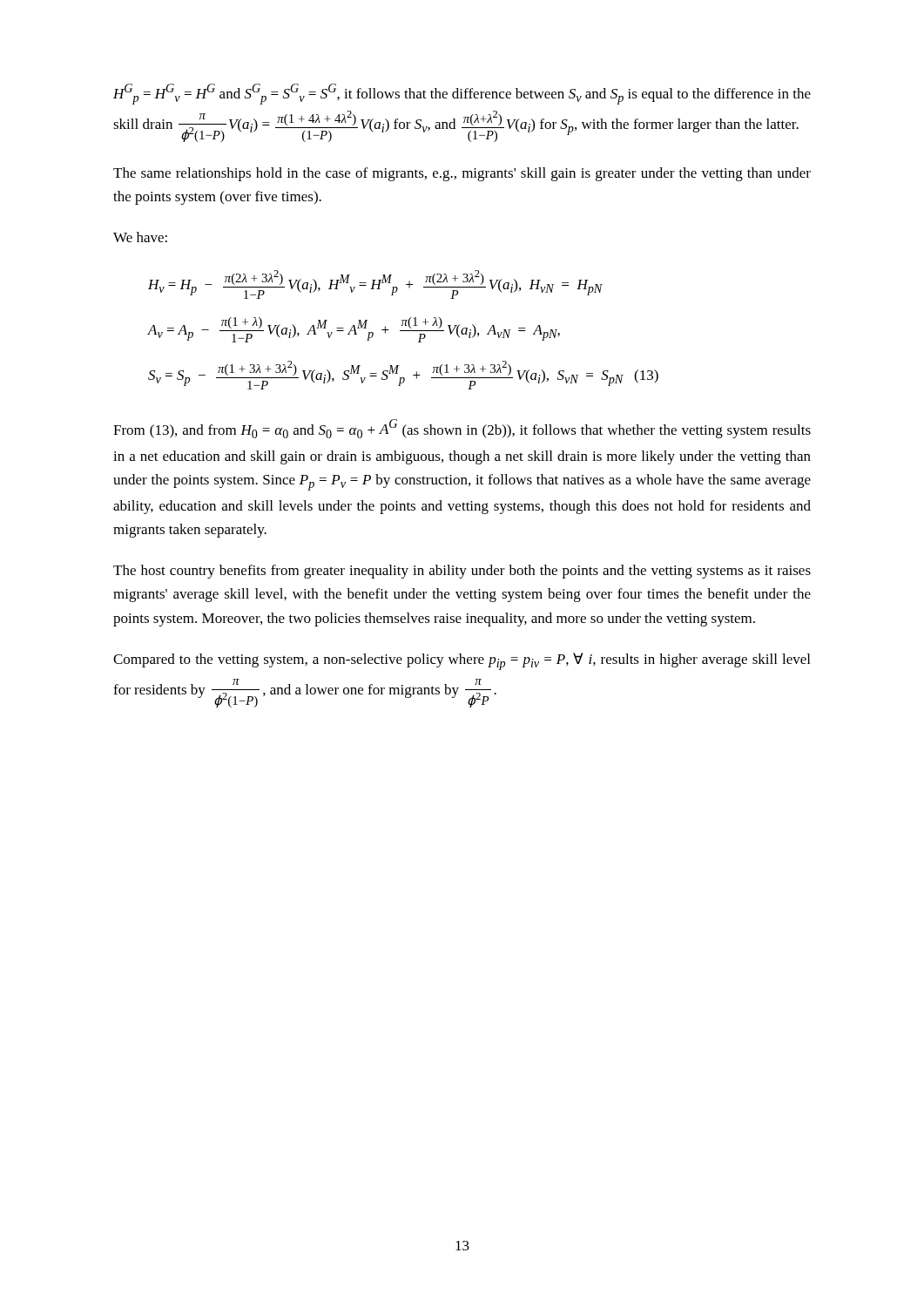Locate the passage starting "Compared to the vetting system, a non-selective policy"

(462, 680)
